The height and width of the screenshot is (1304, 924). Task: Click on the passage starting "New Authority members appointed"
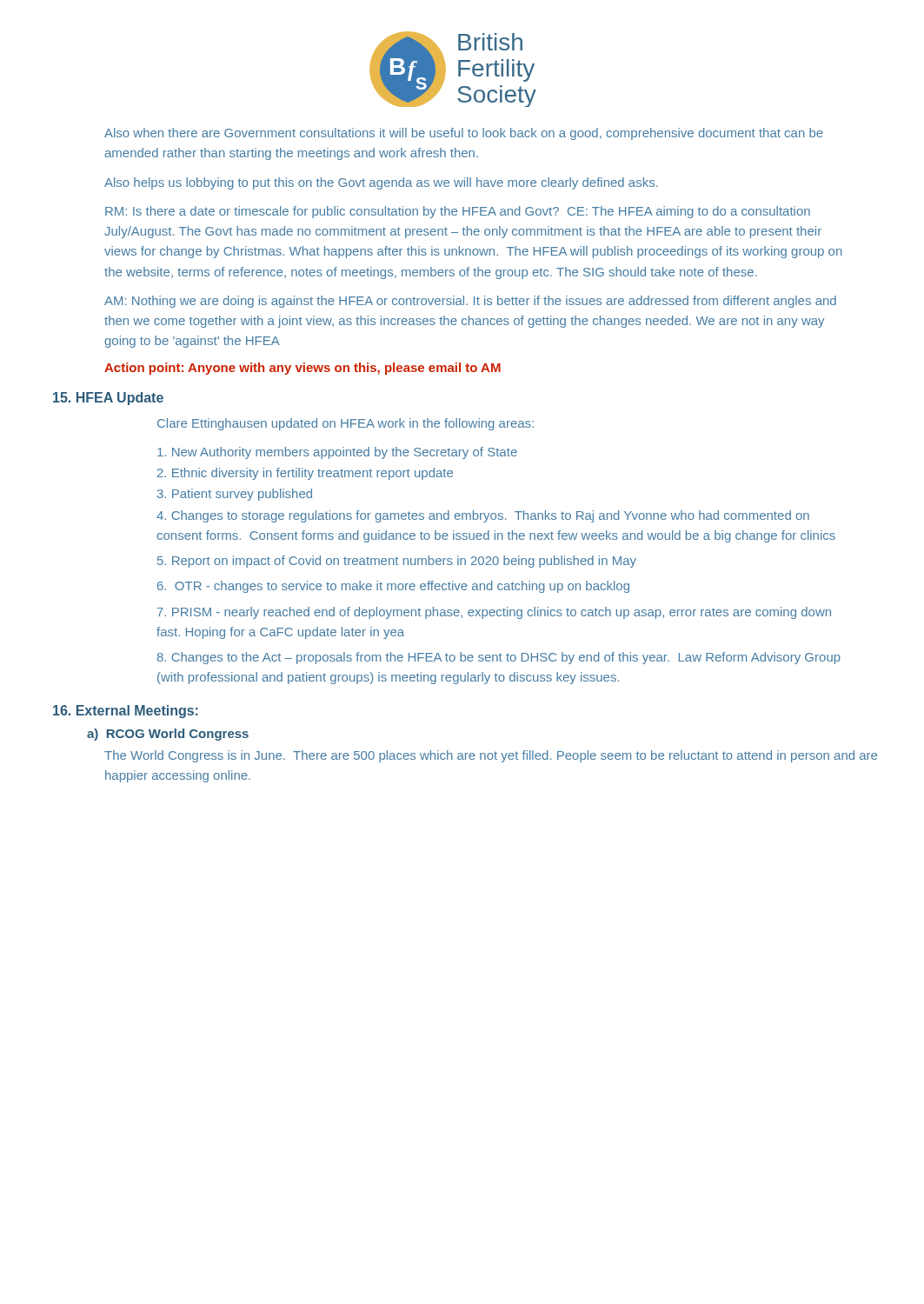(x=337, y=451)
